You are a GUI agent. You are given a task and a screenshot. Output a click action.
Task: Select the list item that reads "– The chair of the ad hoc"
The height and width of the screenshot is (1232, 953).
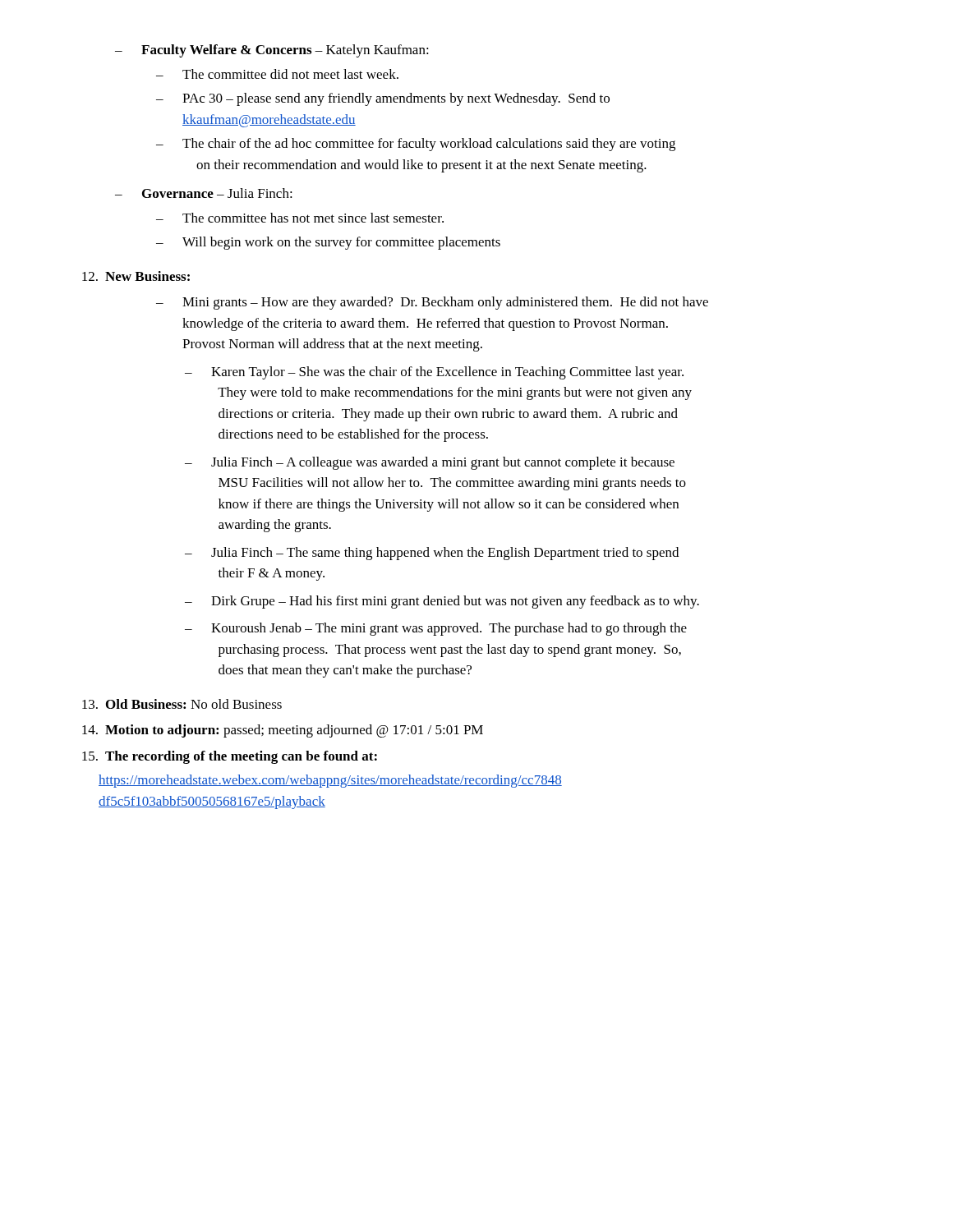(522, 154)
